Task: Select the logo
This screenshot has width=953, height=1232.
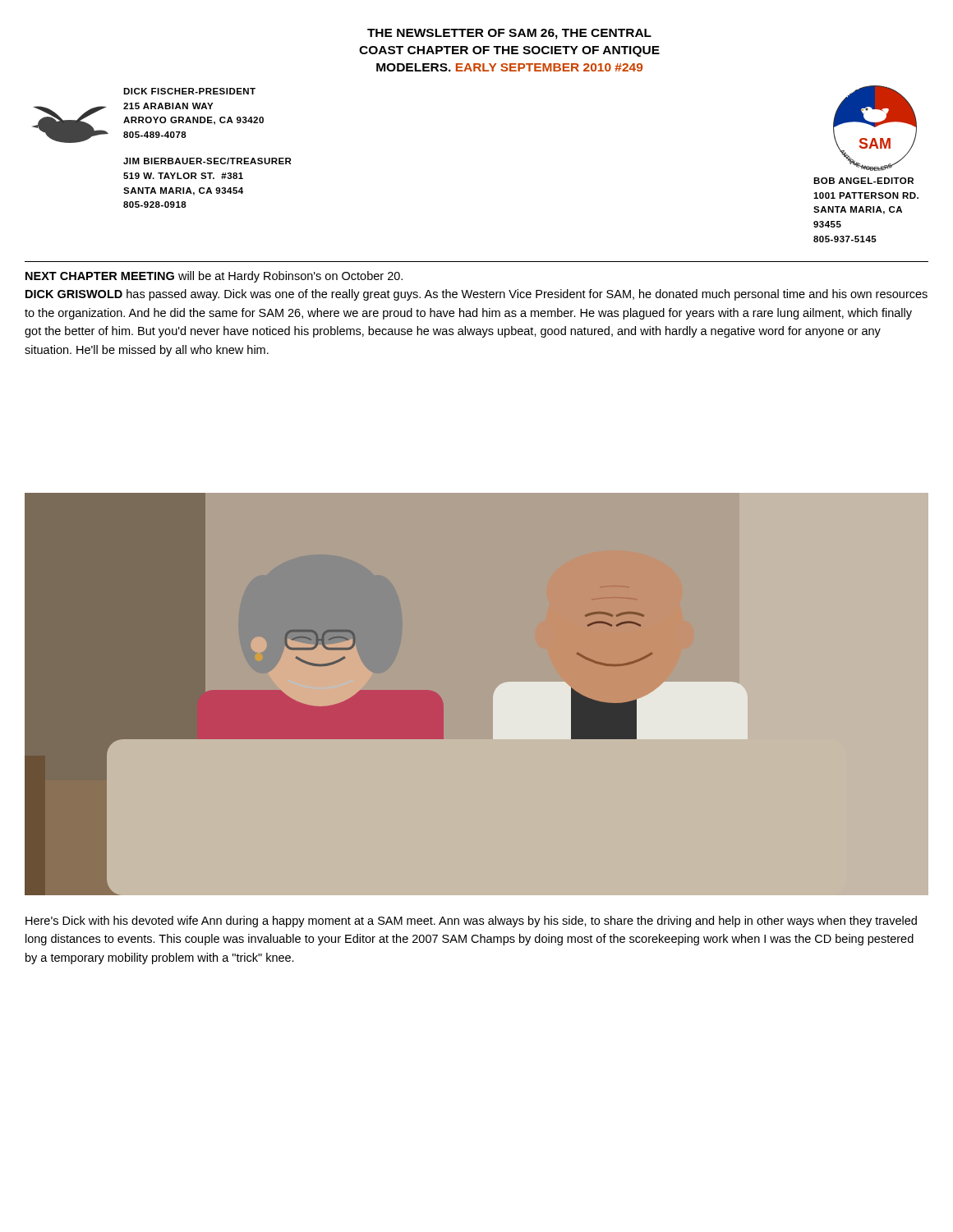Action: tap(875, 129)
